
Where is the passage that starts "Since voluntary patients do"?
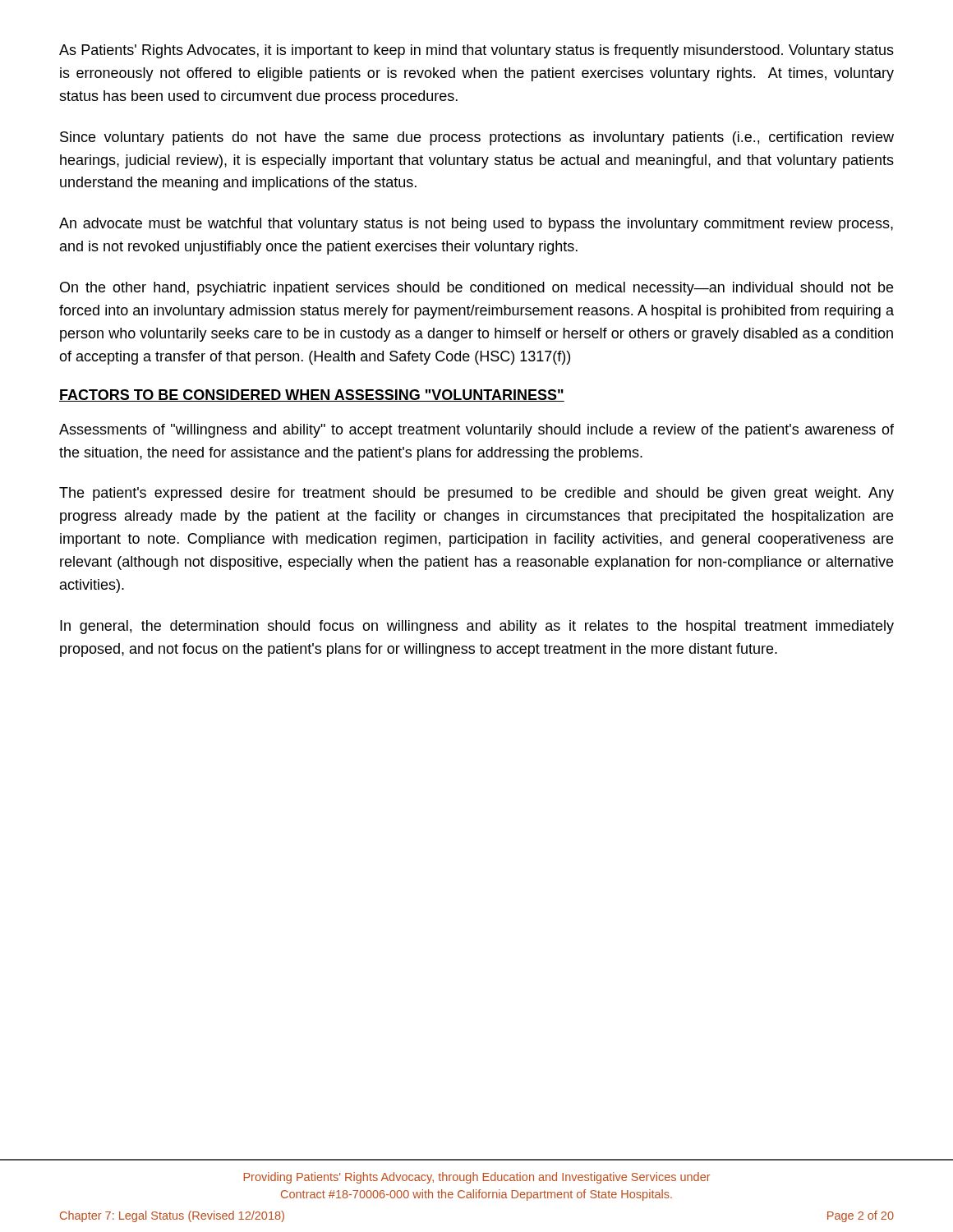coord(476,160)
